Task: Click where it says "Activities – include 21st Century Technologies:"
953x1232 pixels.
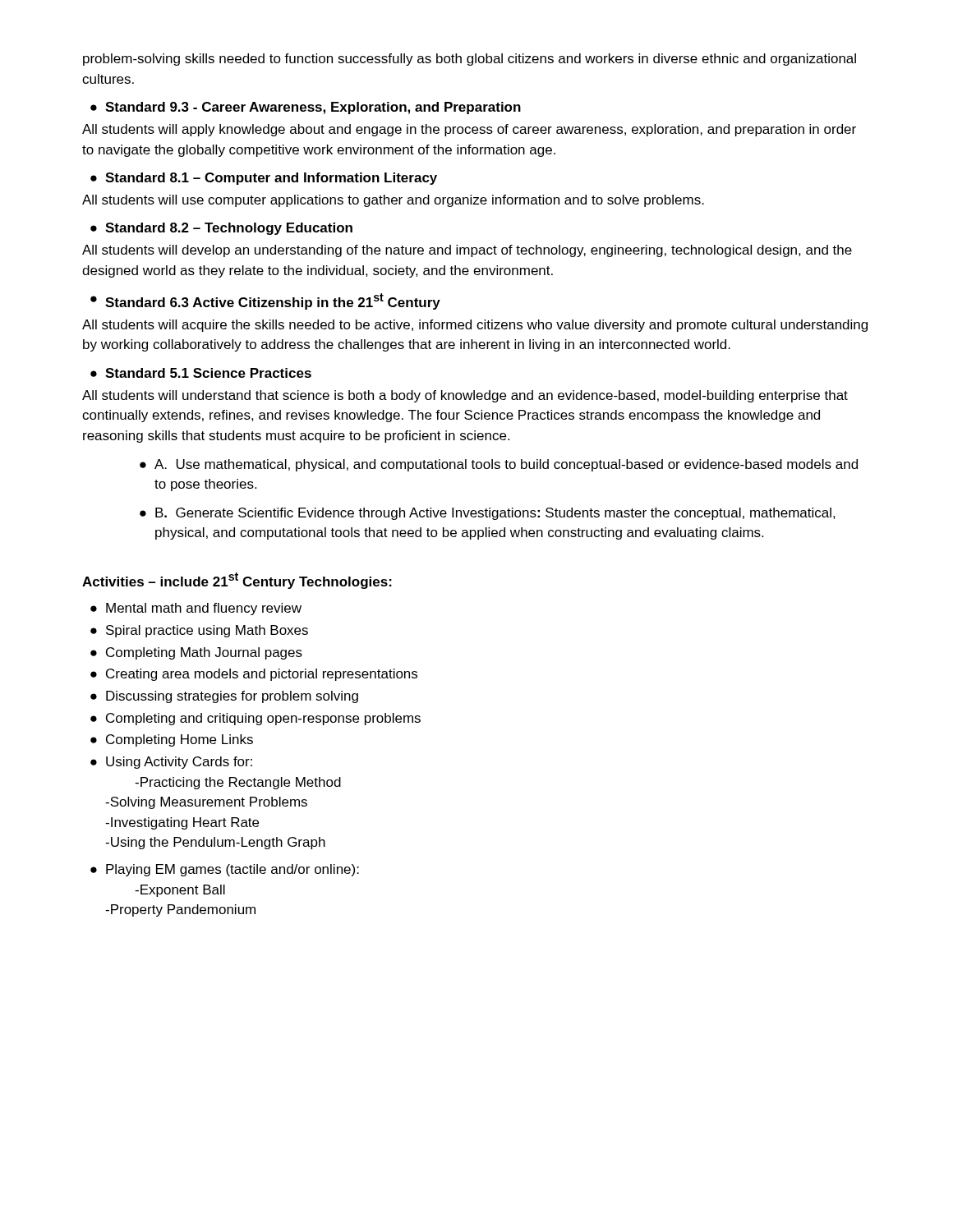Action: tap(237, 581)
